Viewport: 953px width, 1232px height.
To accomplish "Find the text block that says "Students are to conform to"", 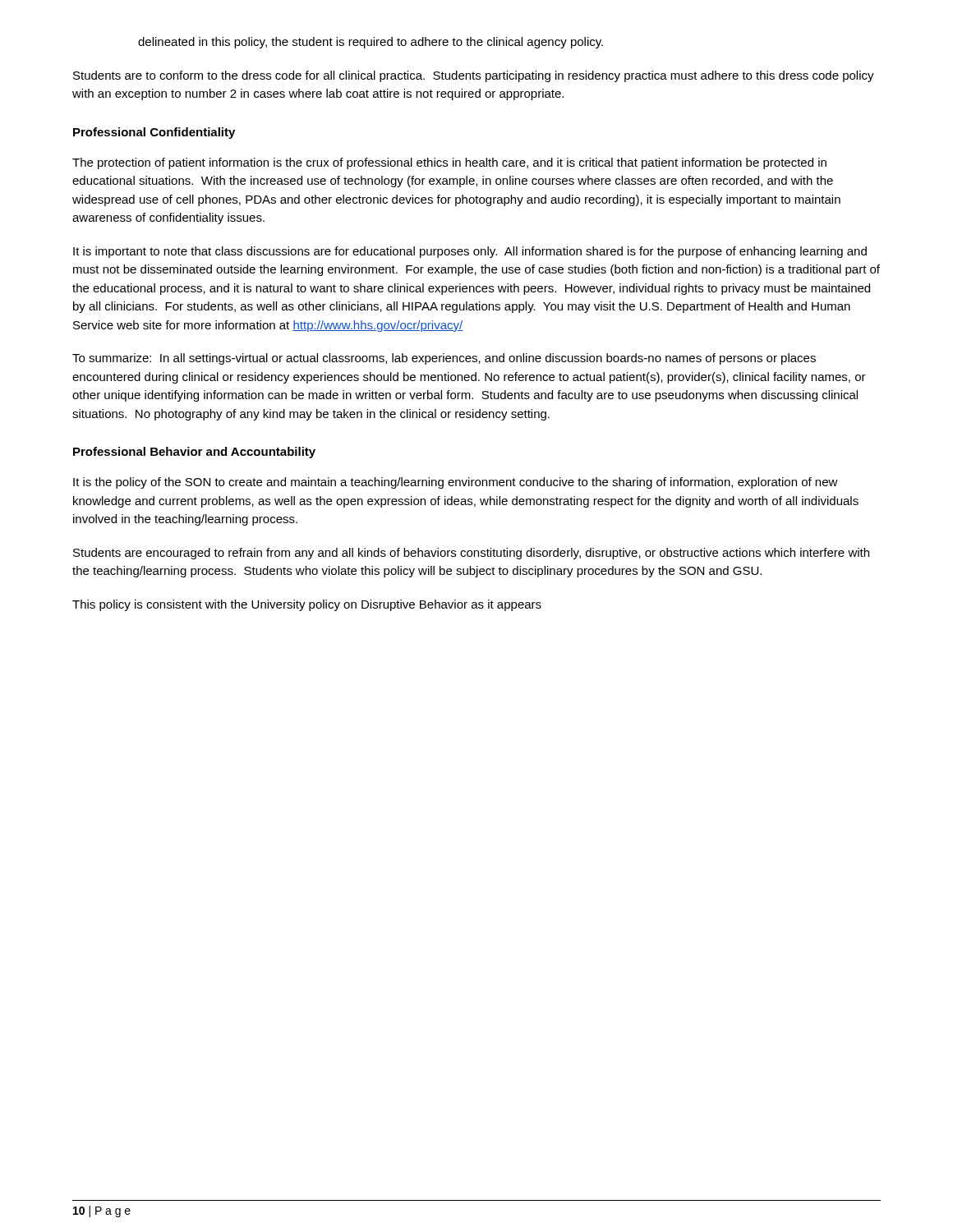I will [x=473, y=84].
